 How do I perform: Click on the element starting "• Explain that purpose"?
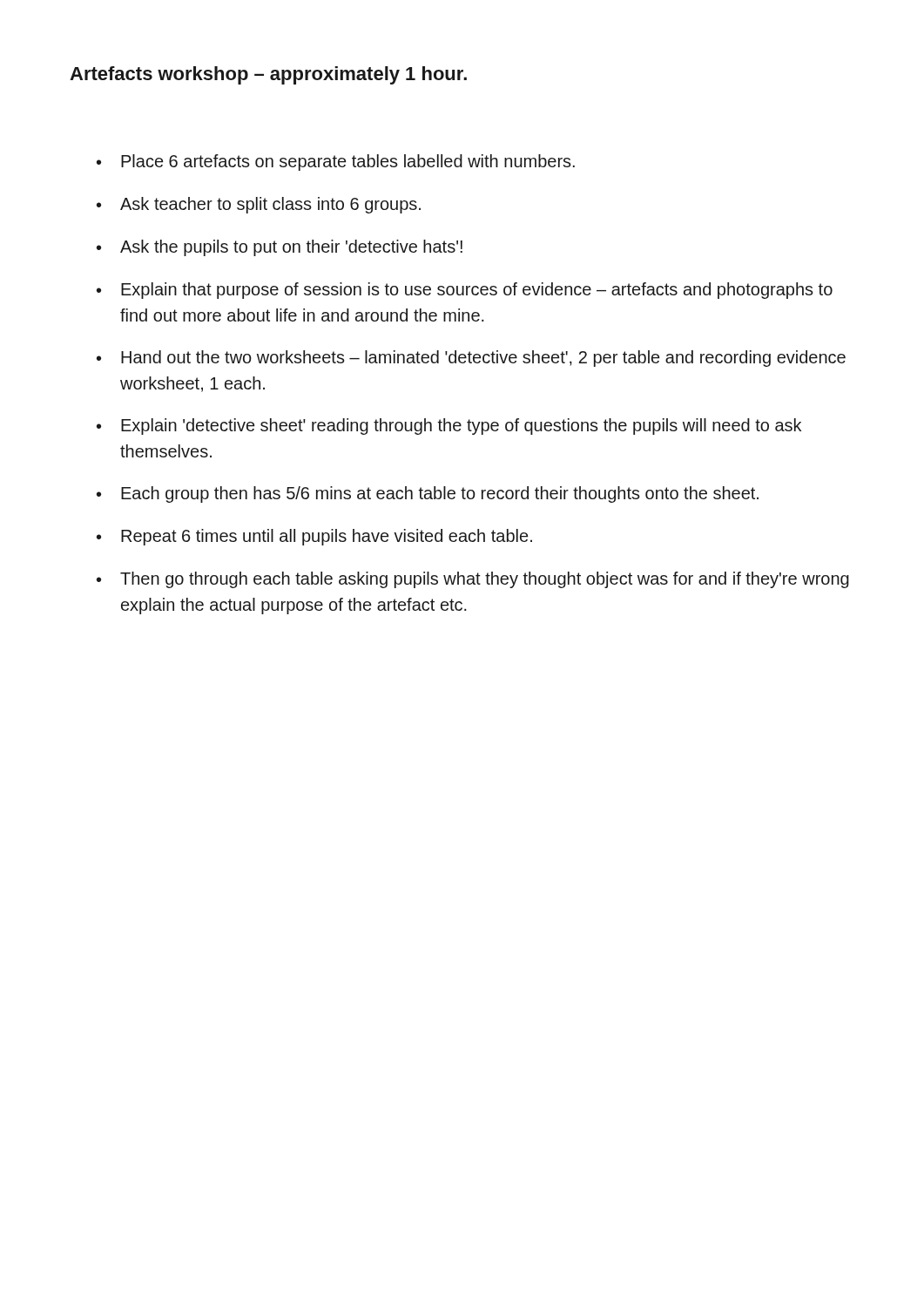475,302
